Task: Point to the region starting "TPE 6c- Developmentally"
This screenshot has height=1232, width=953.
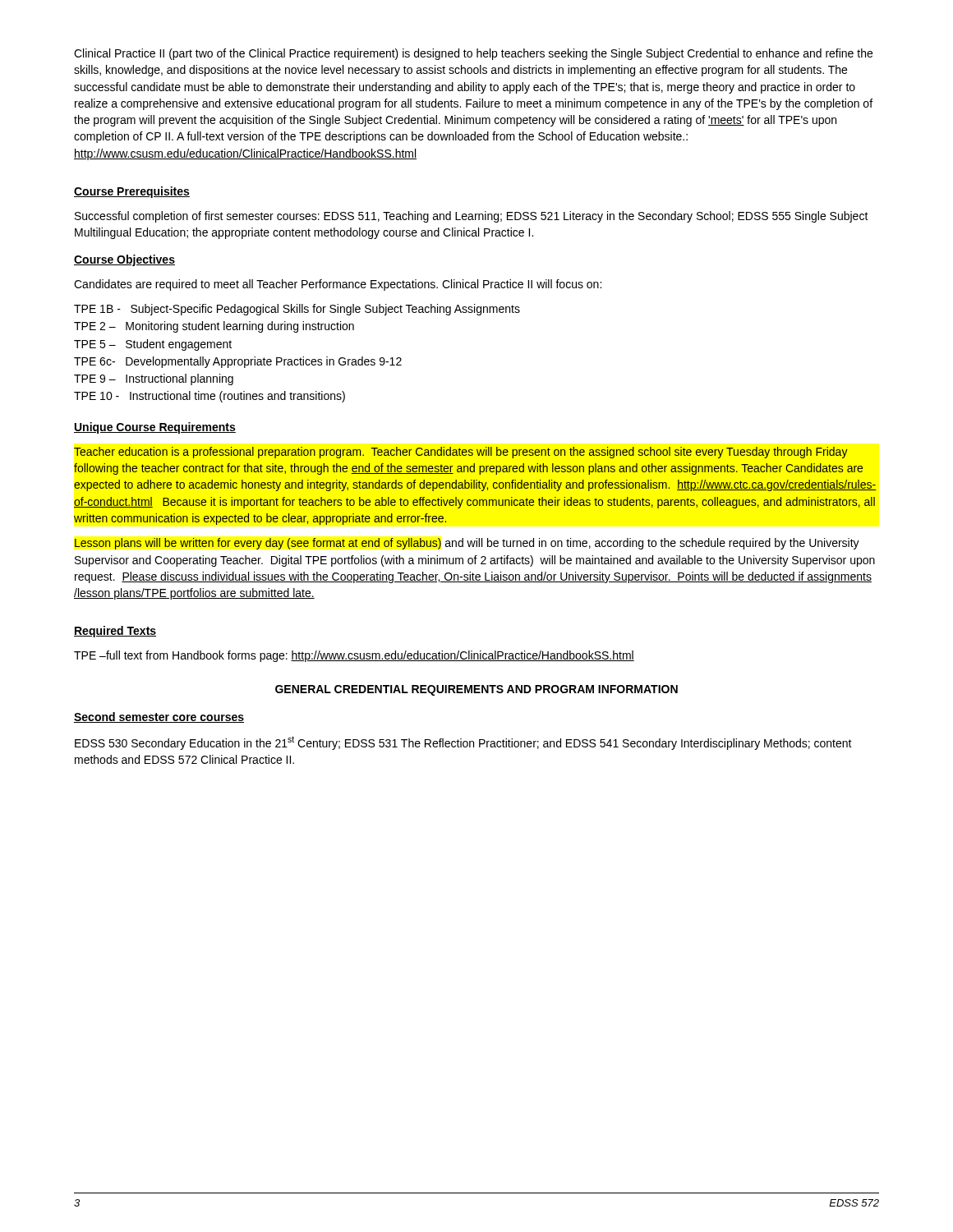Action: pyautogui.click(x=238, y=361)
